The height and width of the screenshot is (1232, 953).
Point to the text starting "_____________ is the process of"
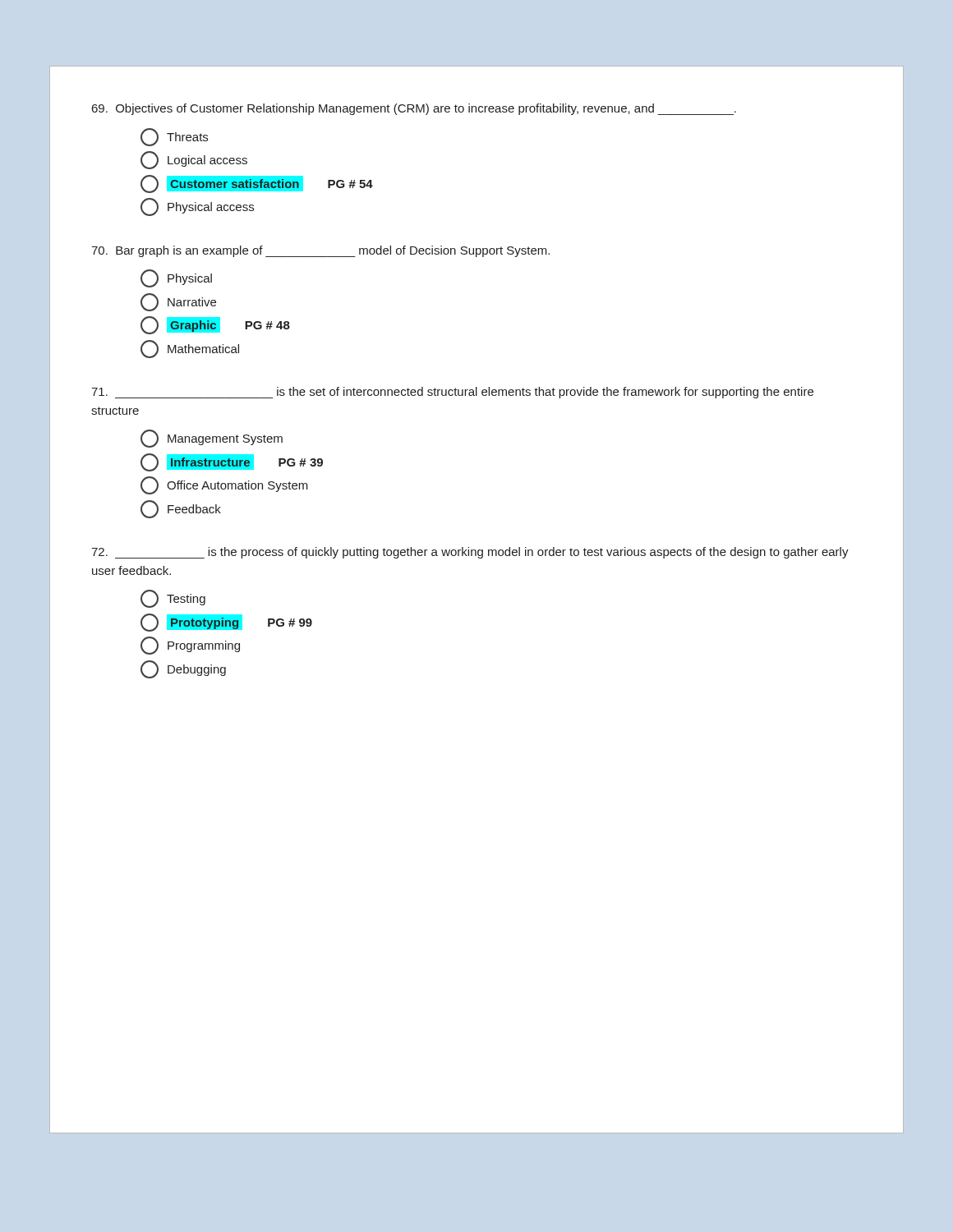coord(470,561)
